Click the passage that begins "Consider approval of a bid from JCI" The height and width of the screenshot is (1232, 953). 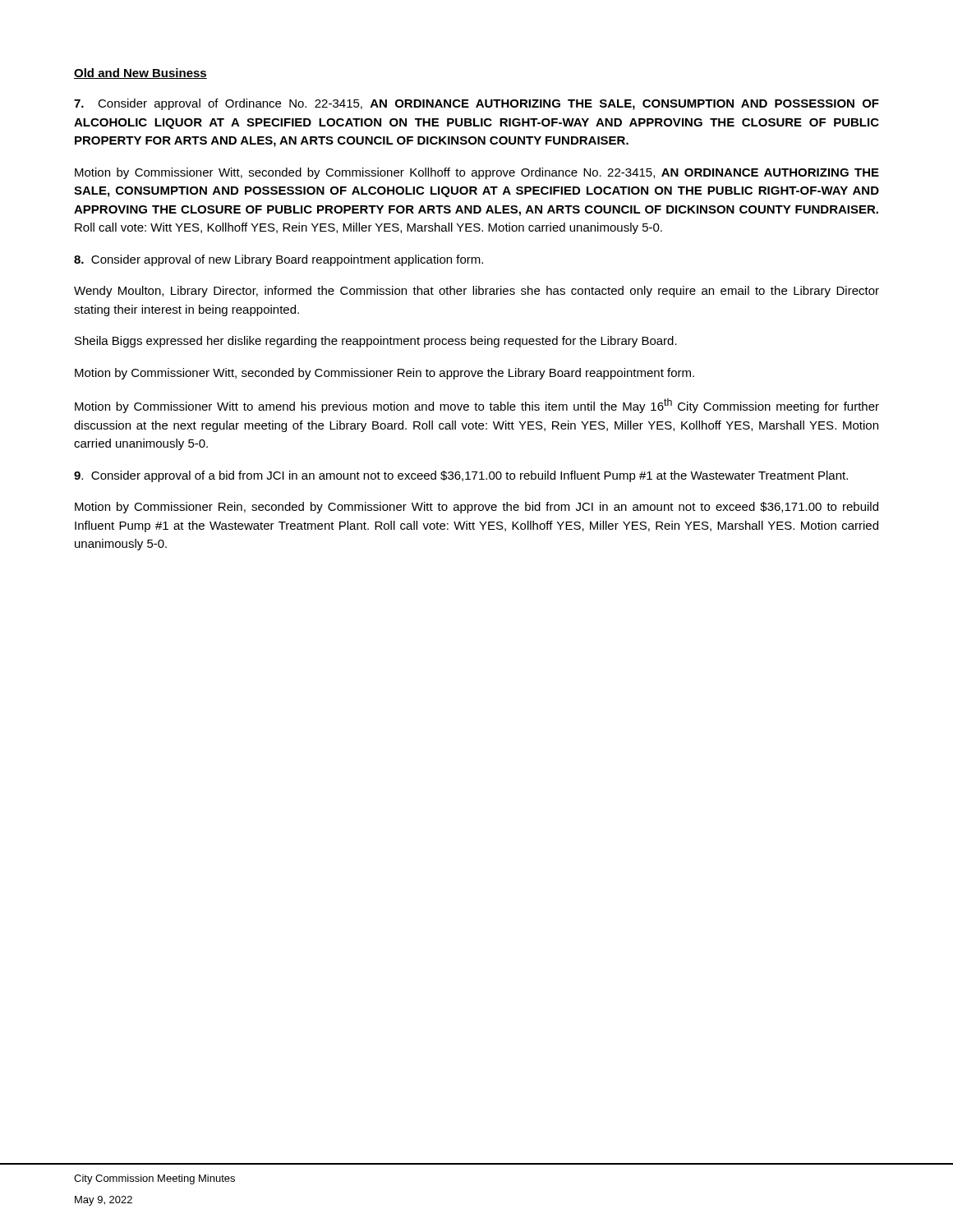[461, 475]
